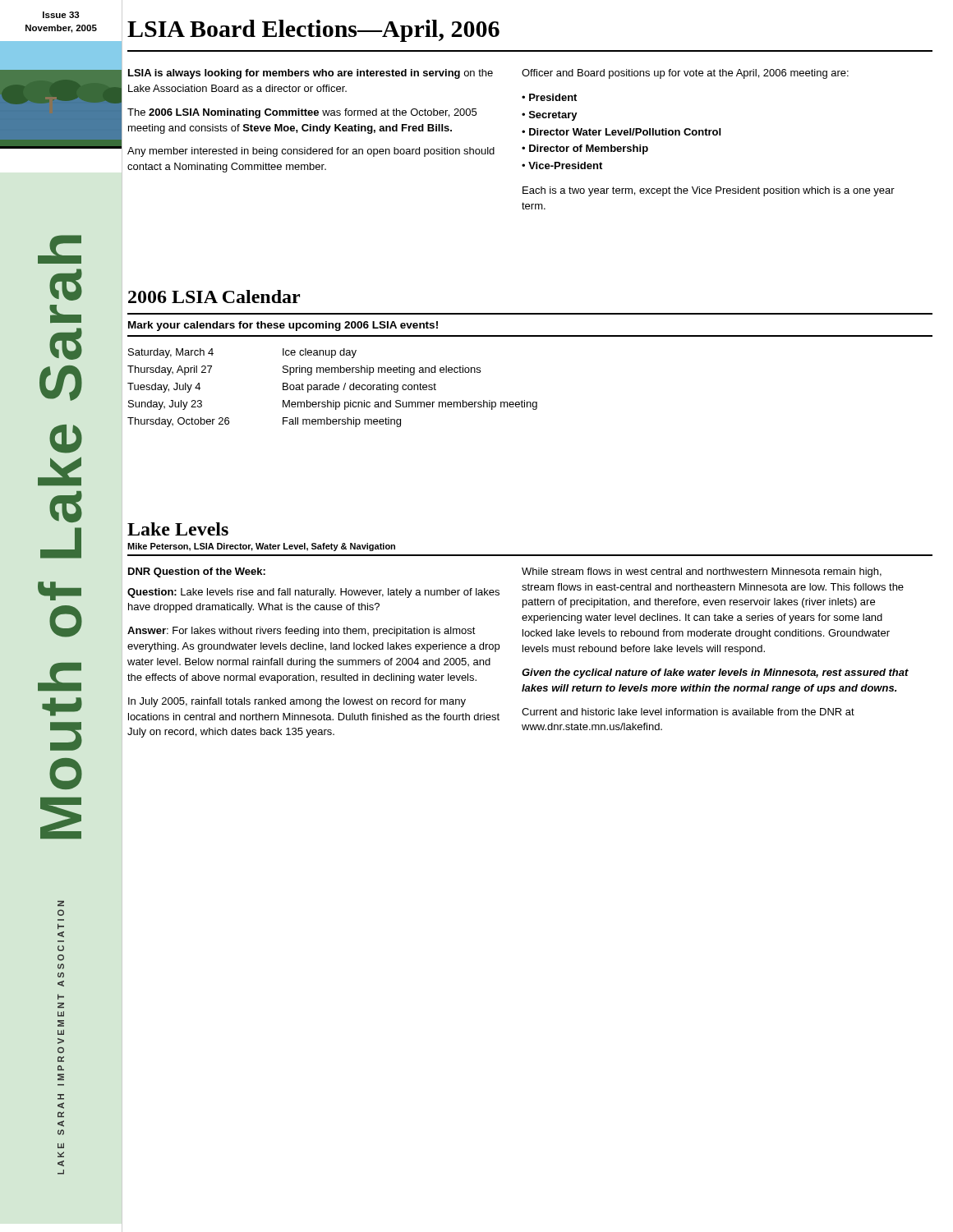Click a photo
This screenshot has height=1232, width=953.
[x=61, y=95]
